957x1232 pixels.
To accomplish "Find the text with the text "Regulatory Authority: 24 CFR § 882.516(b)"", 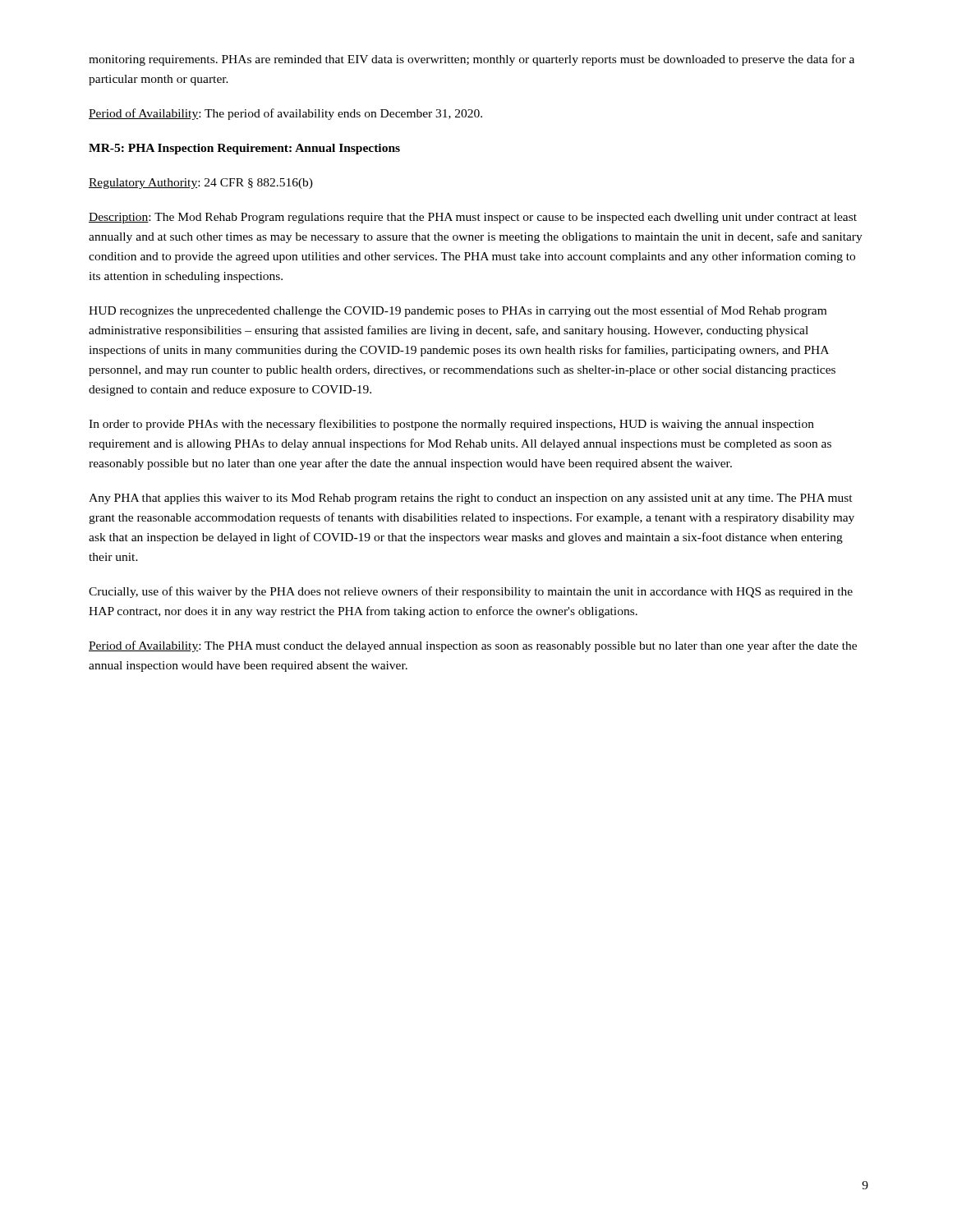I will click(201, 182).
